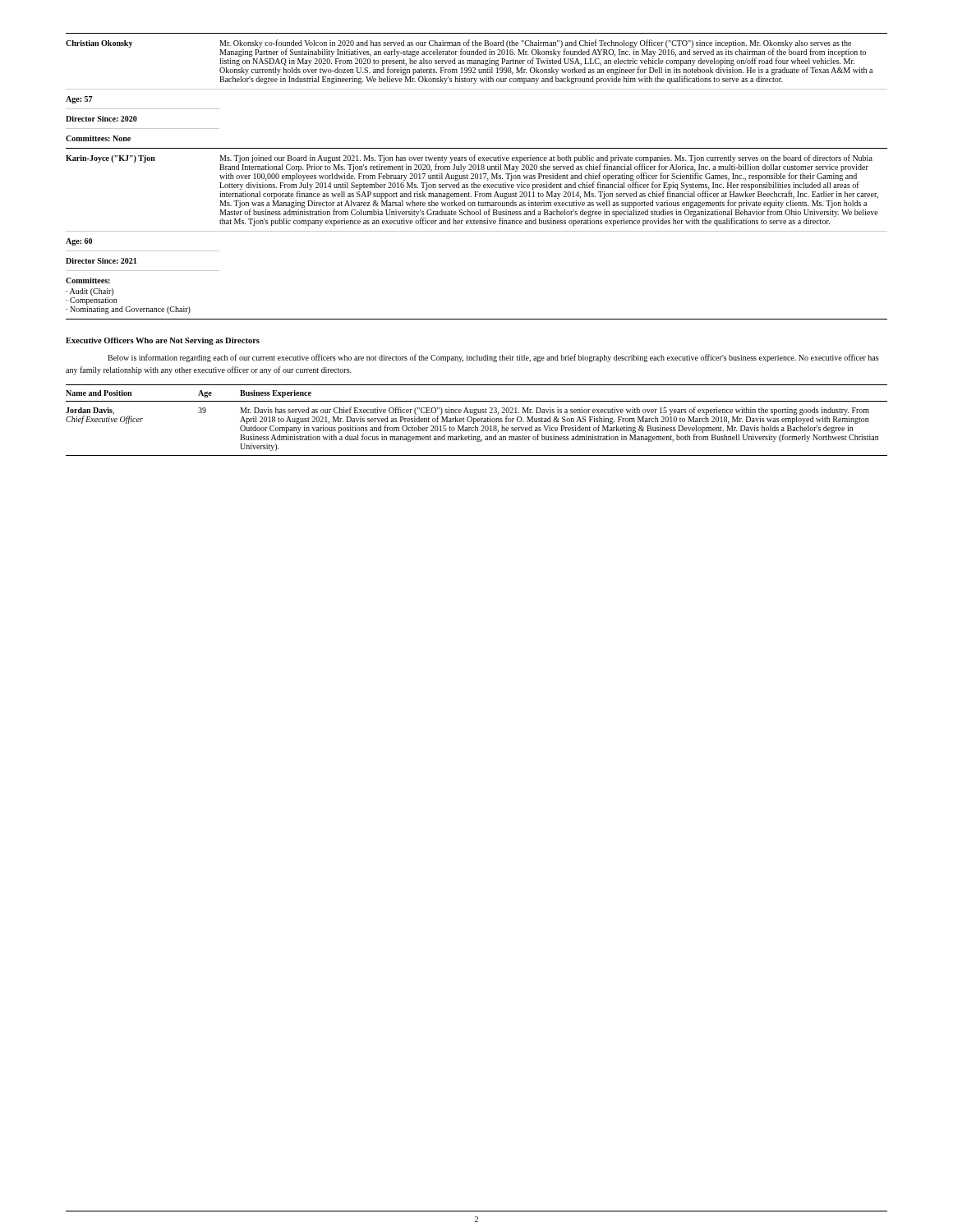Find the table that mentions "Name and Position"

[476, 420]
